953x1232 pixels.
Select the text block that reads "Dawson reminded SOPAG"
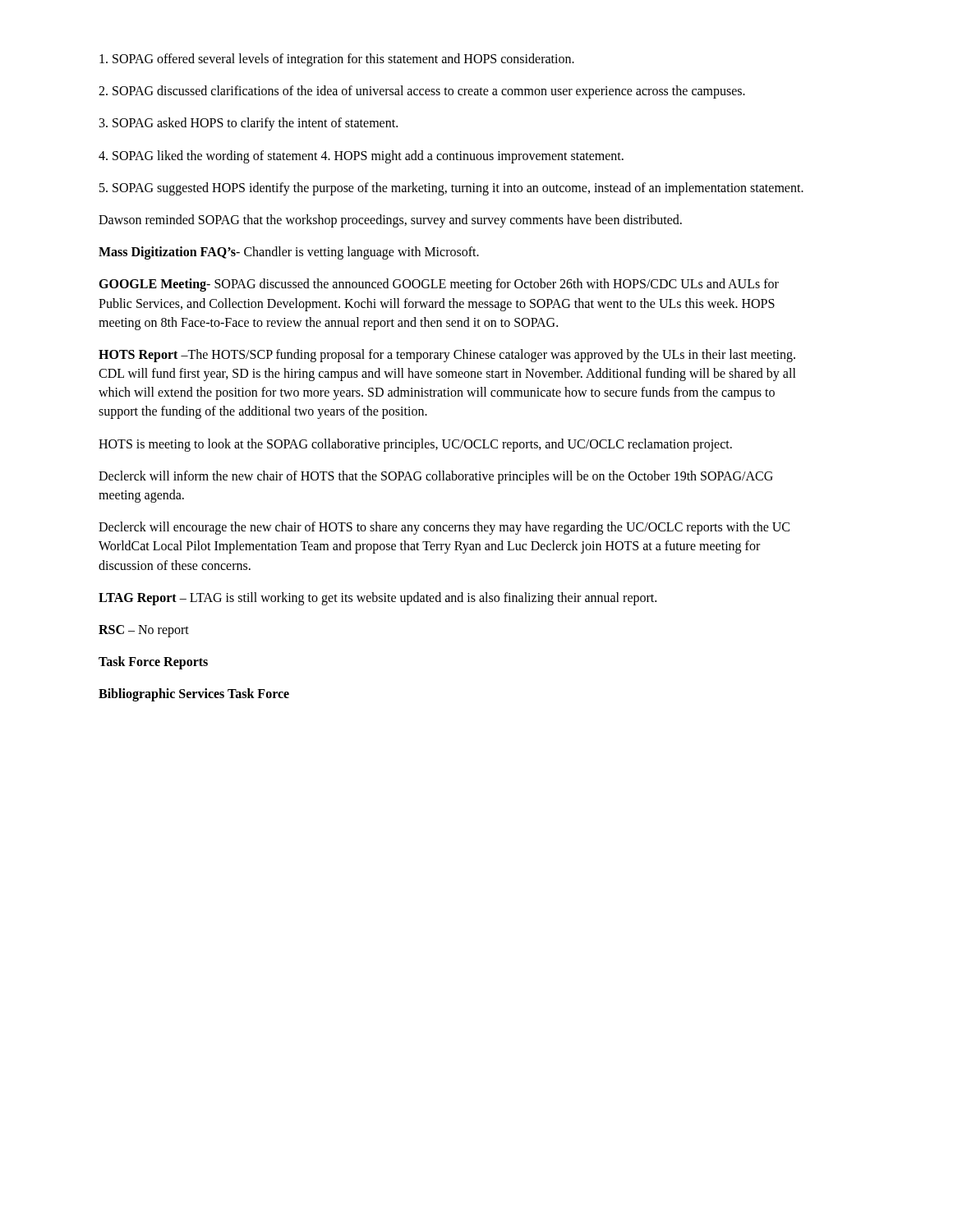[391, 220]
